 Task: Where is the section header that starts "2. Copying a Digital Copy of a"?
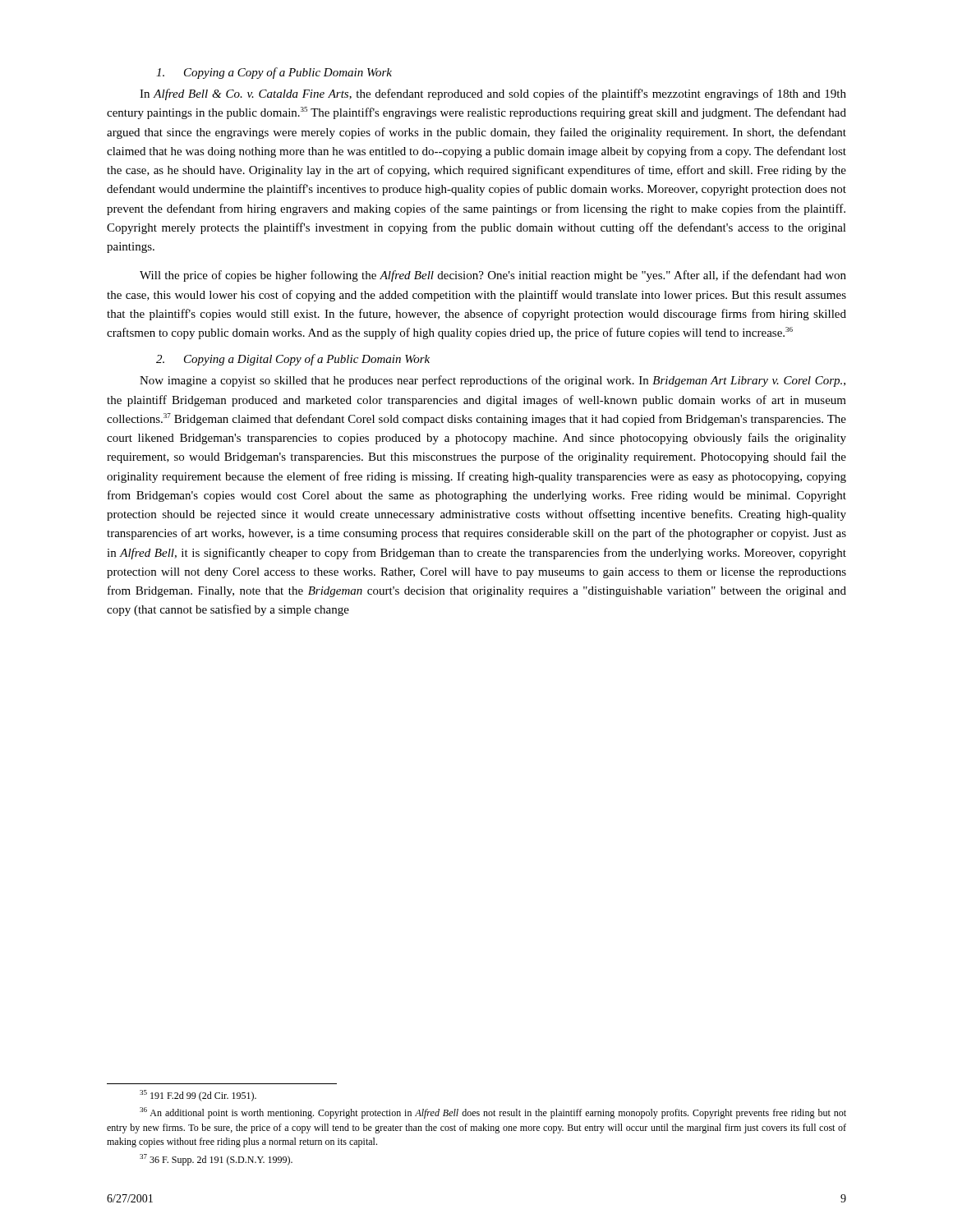[293, 359]
